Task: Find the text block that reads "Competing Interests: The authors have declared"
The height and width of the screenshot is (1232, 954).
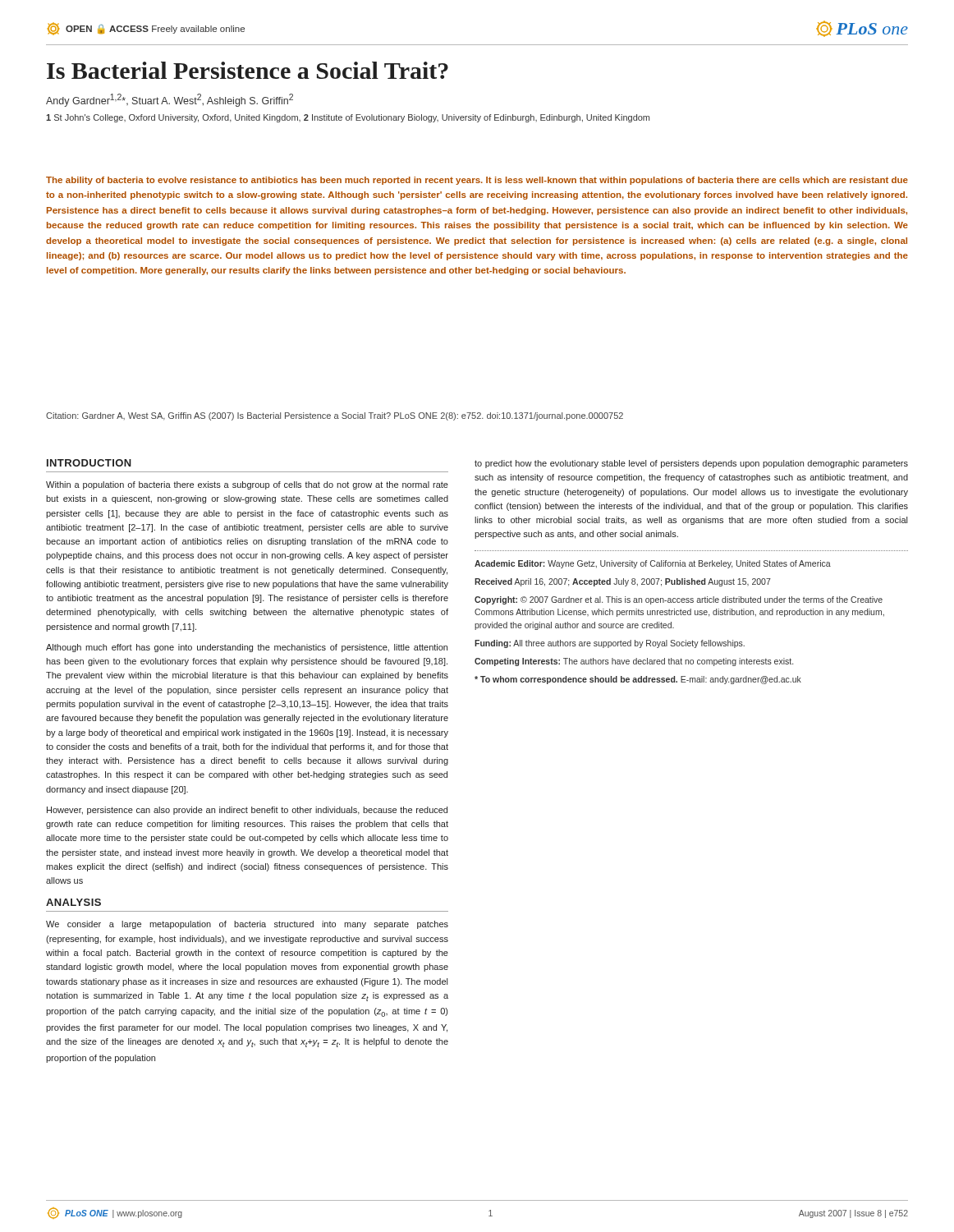Action: pyautogui.click(x=634, y=661)
